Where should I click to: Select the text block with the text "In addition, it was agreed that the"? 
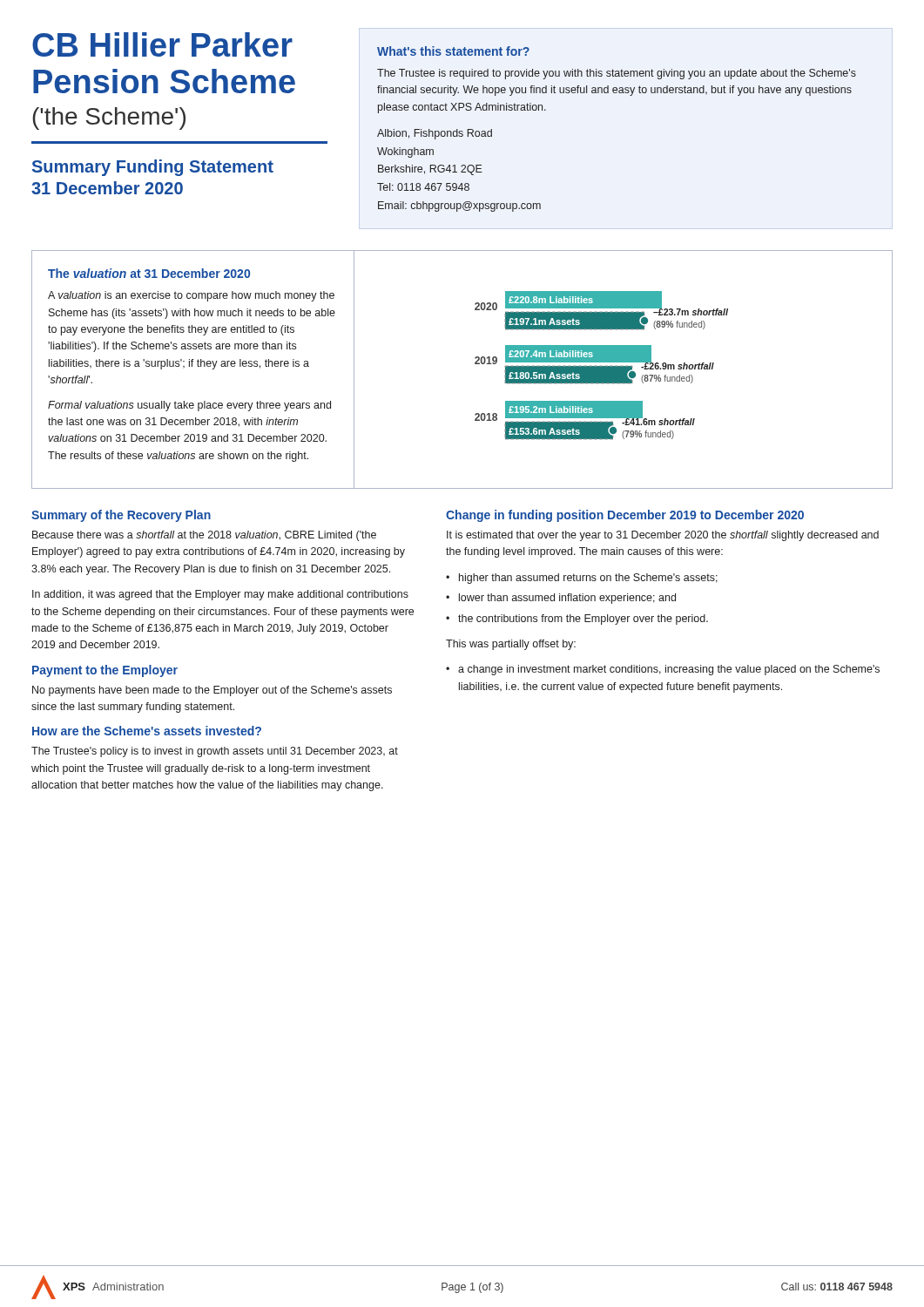(223, 620)
